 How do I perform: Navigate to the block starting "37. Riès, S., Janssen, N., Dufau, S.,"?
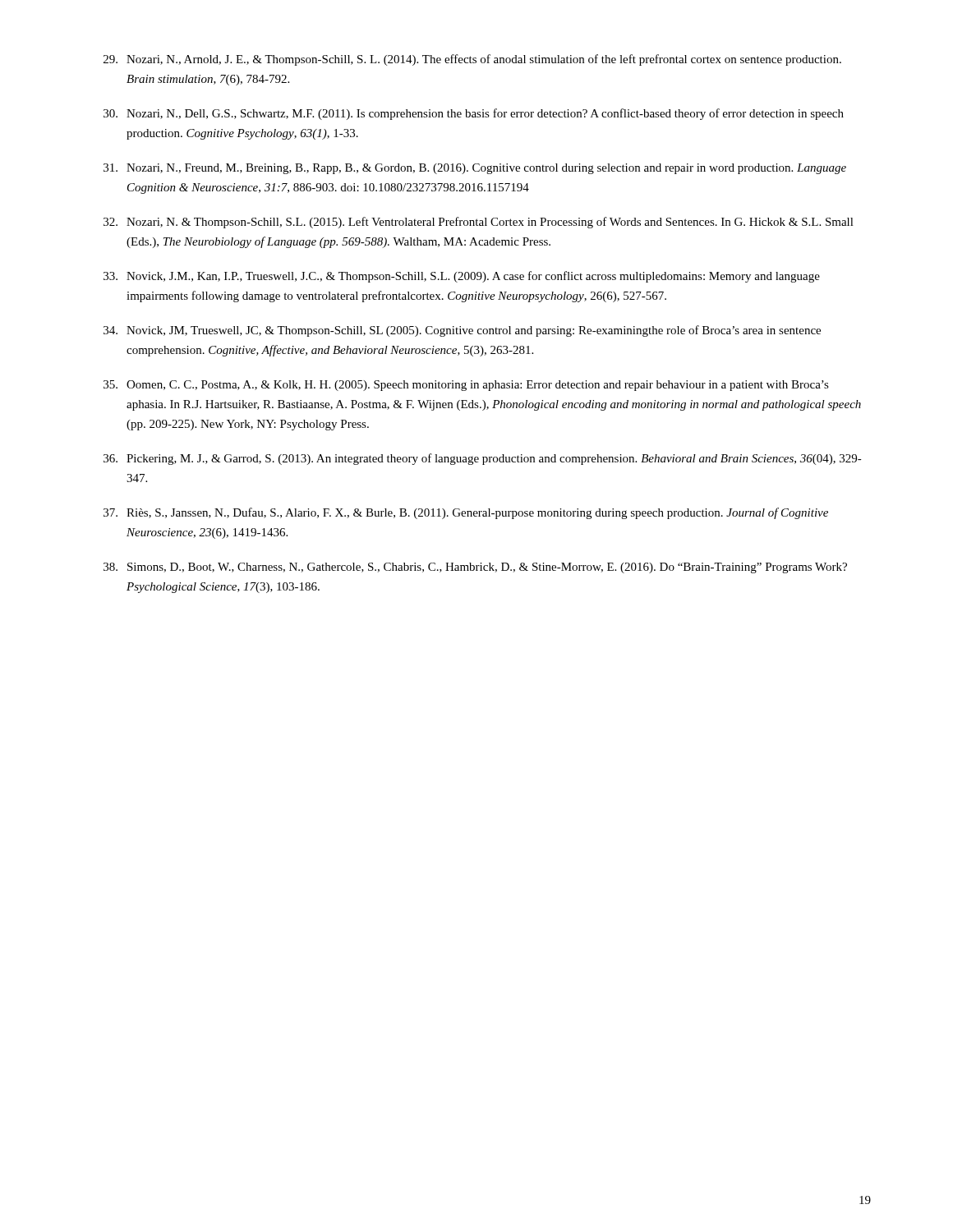click(476, 522)
